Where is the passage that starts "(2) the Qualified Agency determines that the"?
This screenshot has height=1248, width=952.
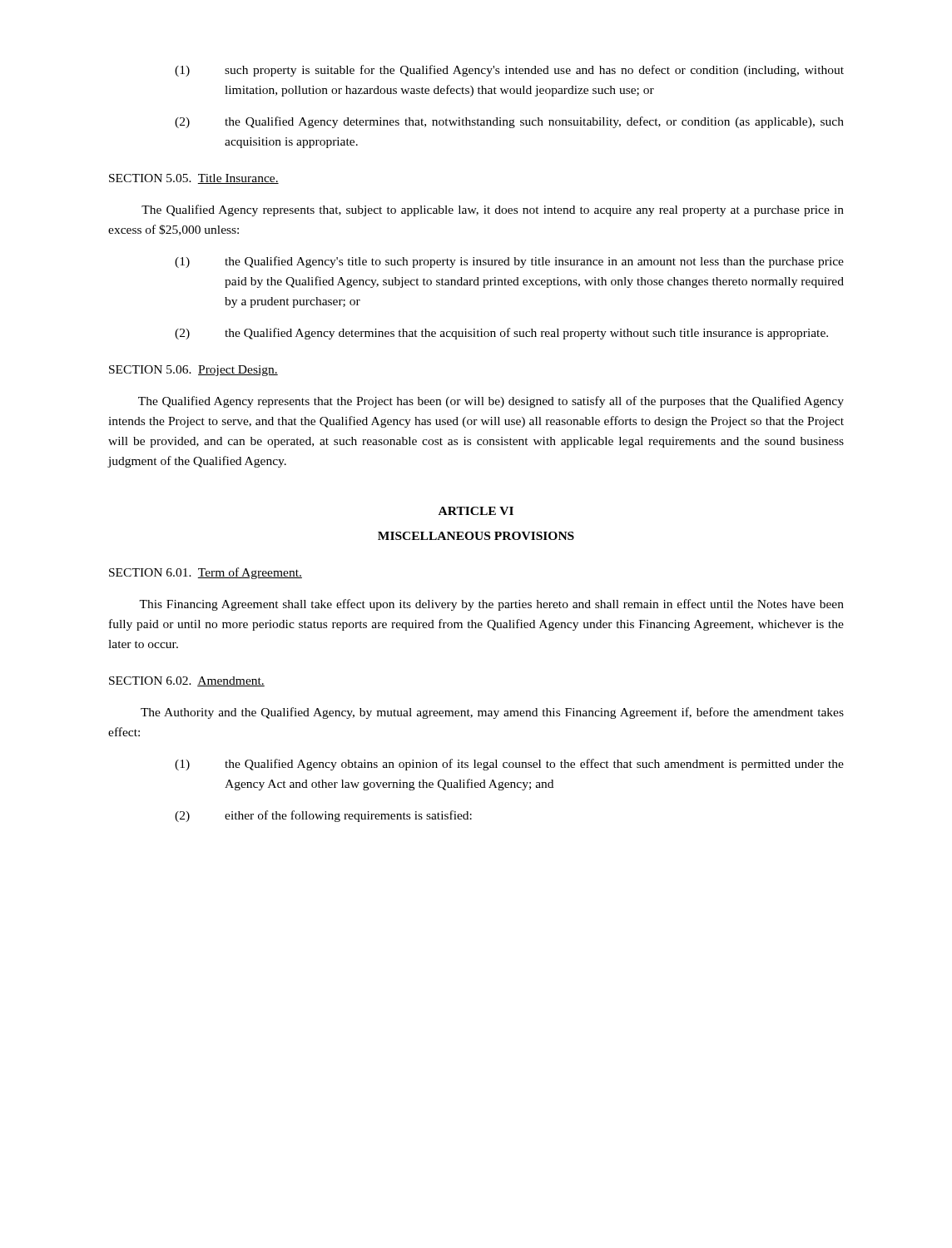509,333
